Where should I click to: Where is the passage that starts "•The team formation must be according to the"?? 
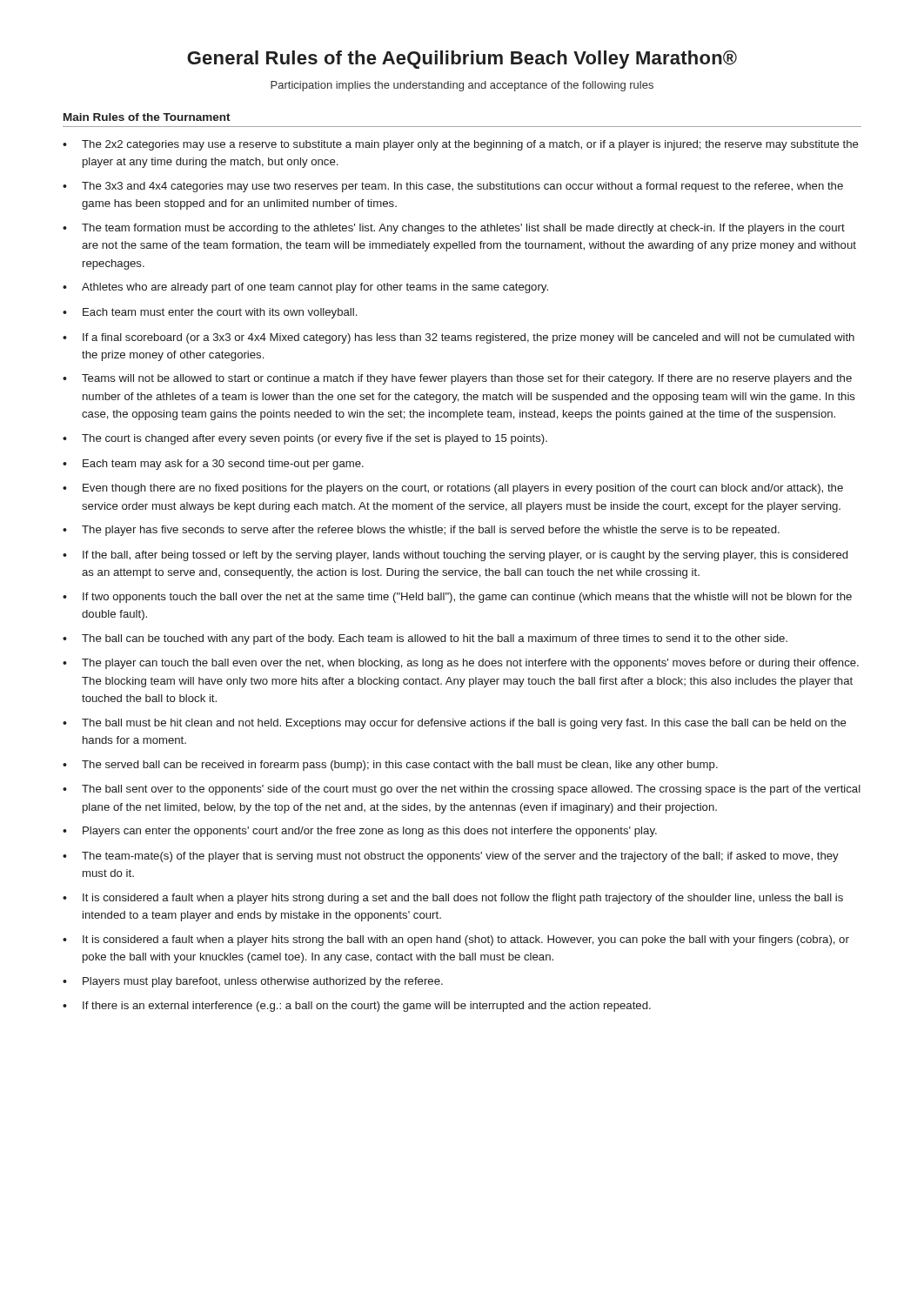tap(462, 246)
